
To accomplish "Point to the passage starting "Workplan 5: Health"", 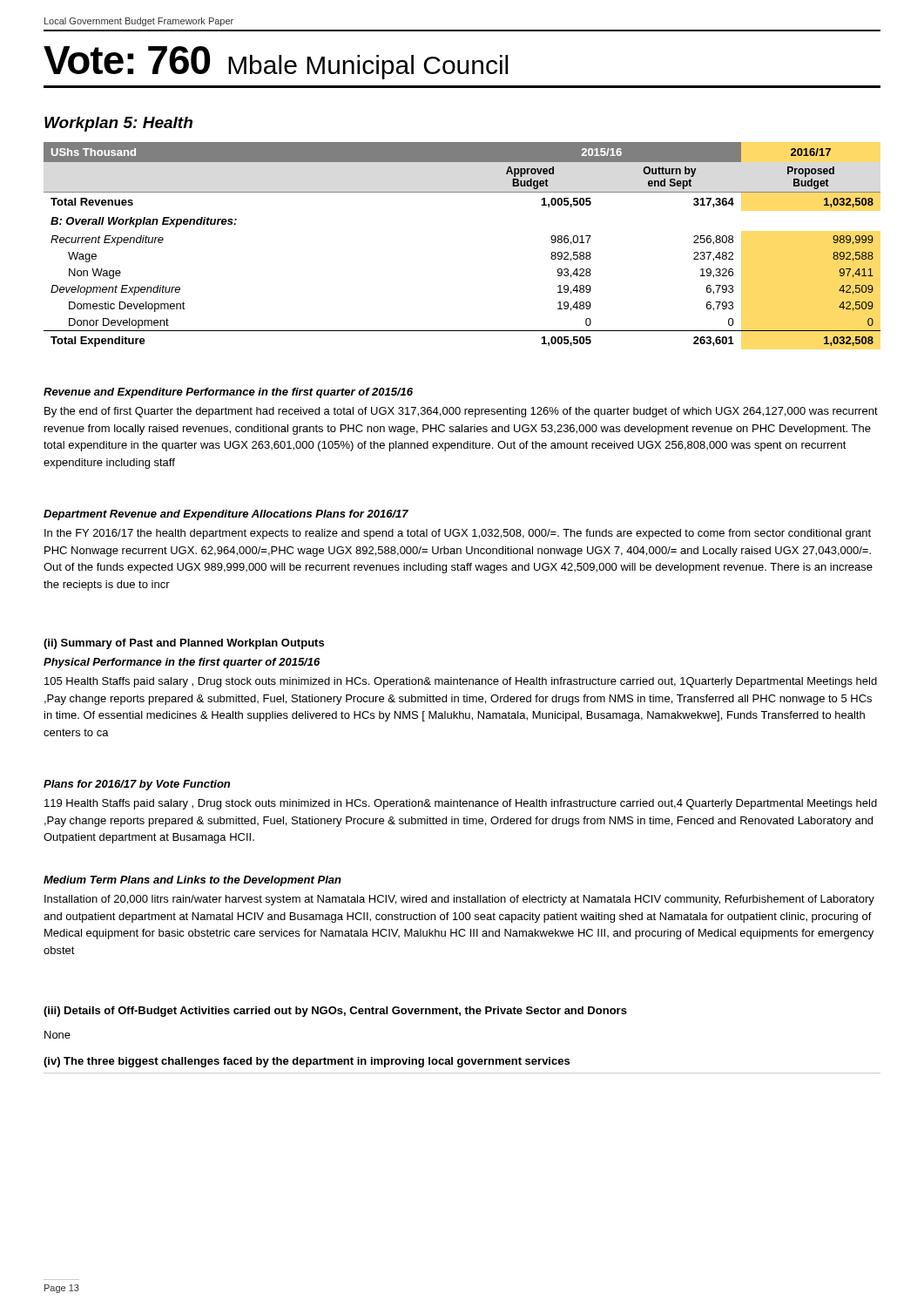I will (118, 122).
